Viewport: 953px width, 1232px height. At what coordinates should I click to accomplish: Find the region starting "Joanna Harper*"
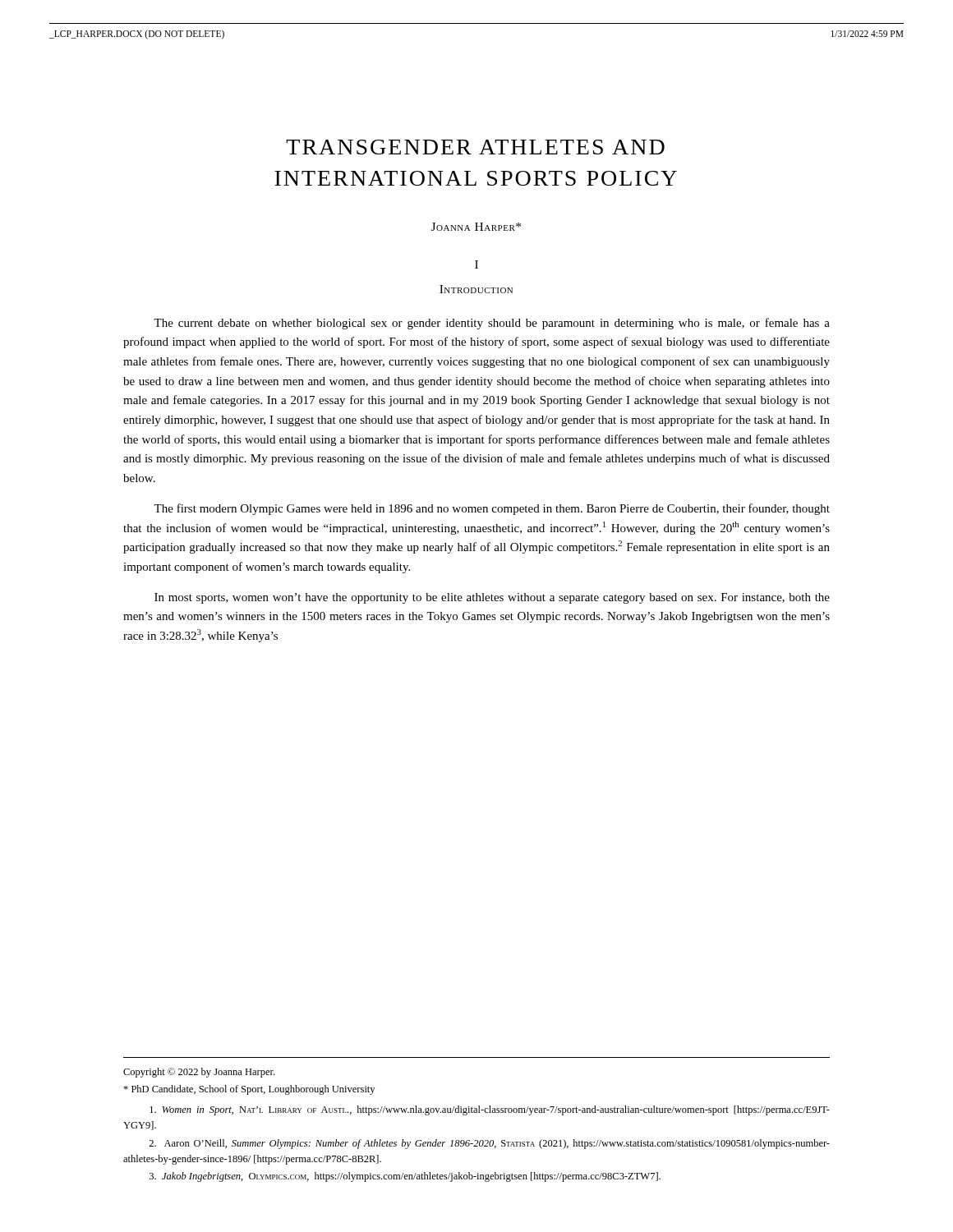476,226
